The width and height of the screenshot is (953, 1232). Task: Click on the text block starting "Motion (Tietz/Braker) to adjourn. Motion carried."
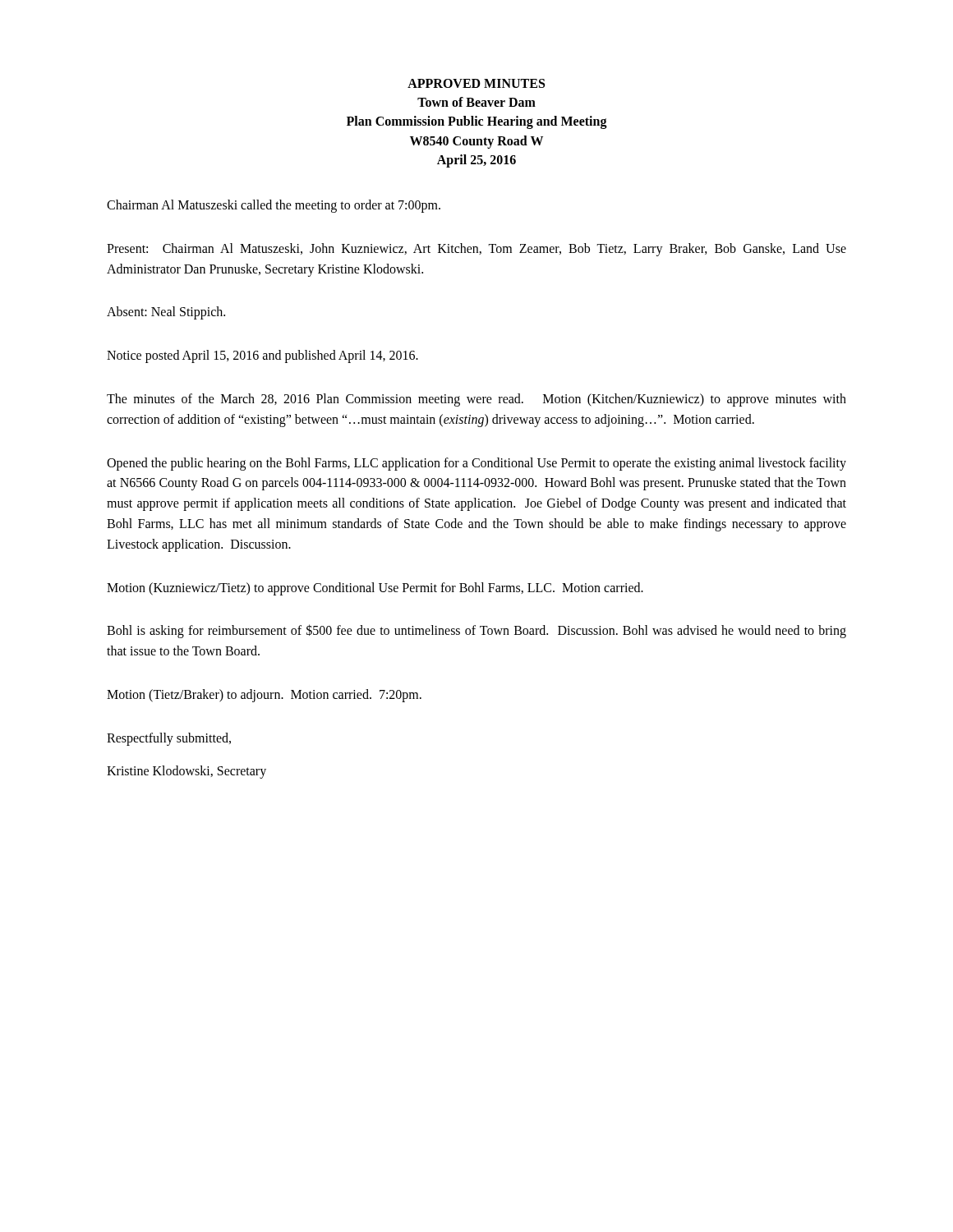(264, 696)
